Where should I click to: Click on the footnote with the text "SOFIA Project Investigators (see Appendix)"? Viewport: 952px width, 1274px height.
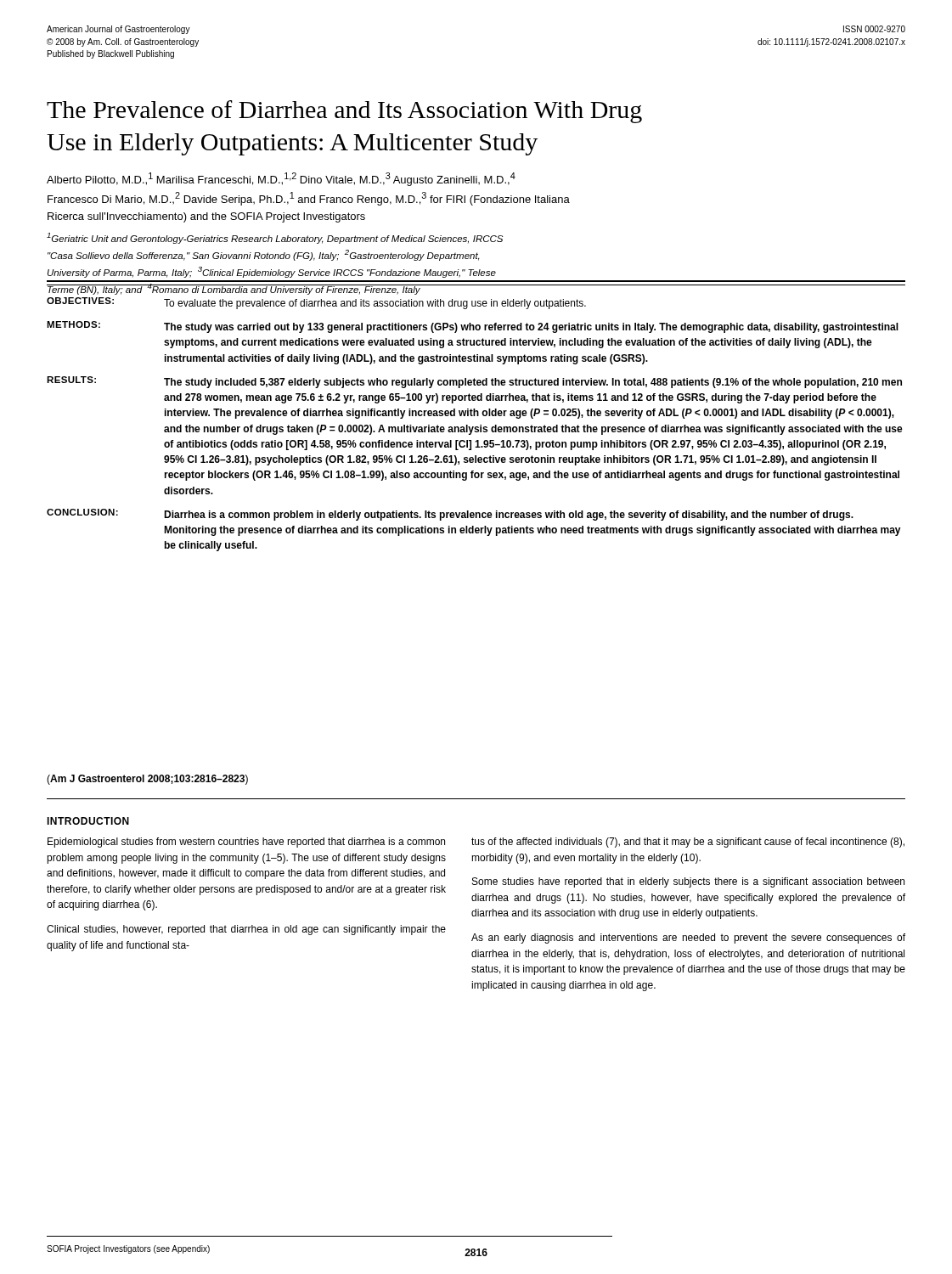click(128, 1249)
